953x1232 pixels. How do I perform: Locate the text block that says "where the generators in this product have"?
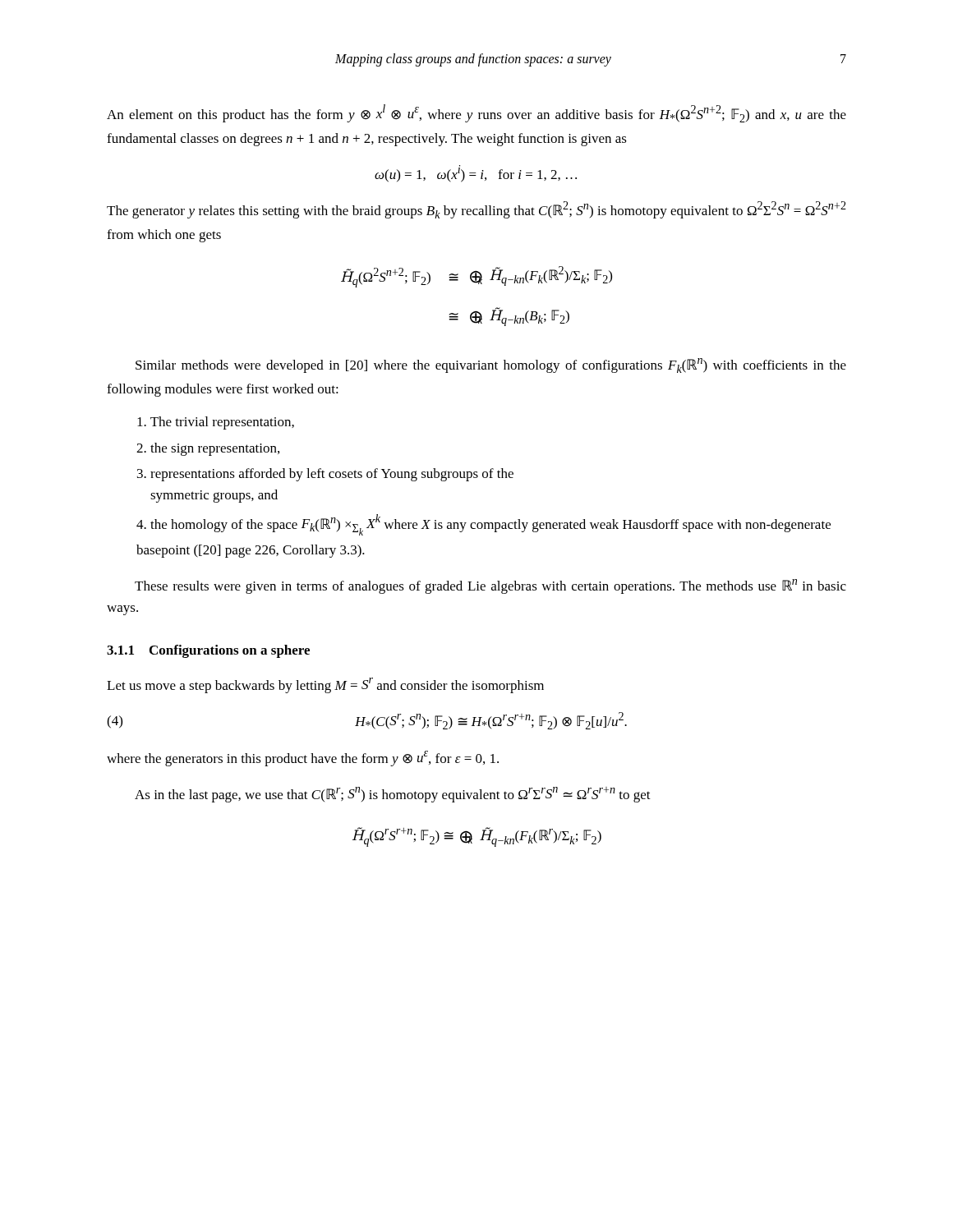pyautogui.click(x=476, y=757)
